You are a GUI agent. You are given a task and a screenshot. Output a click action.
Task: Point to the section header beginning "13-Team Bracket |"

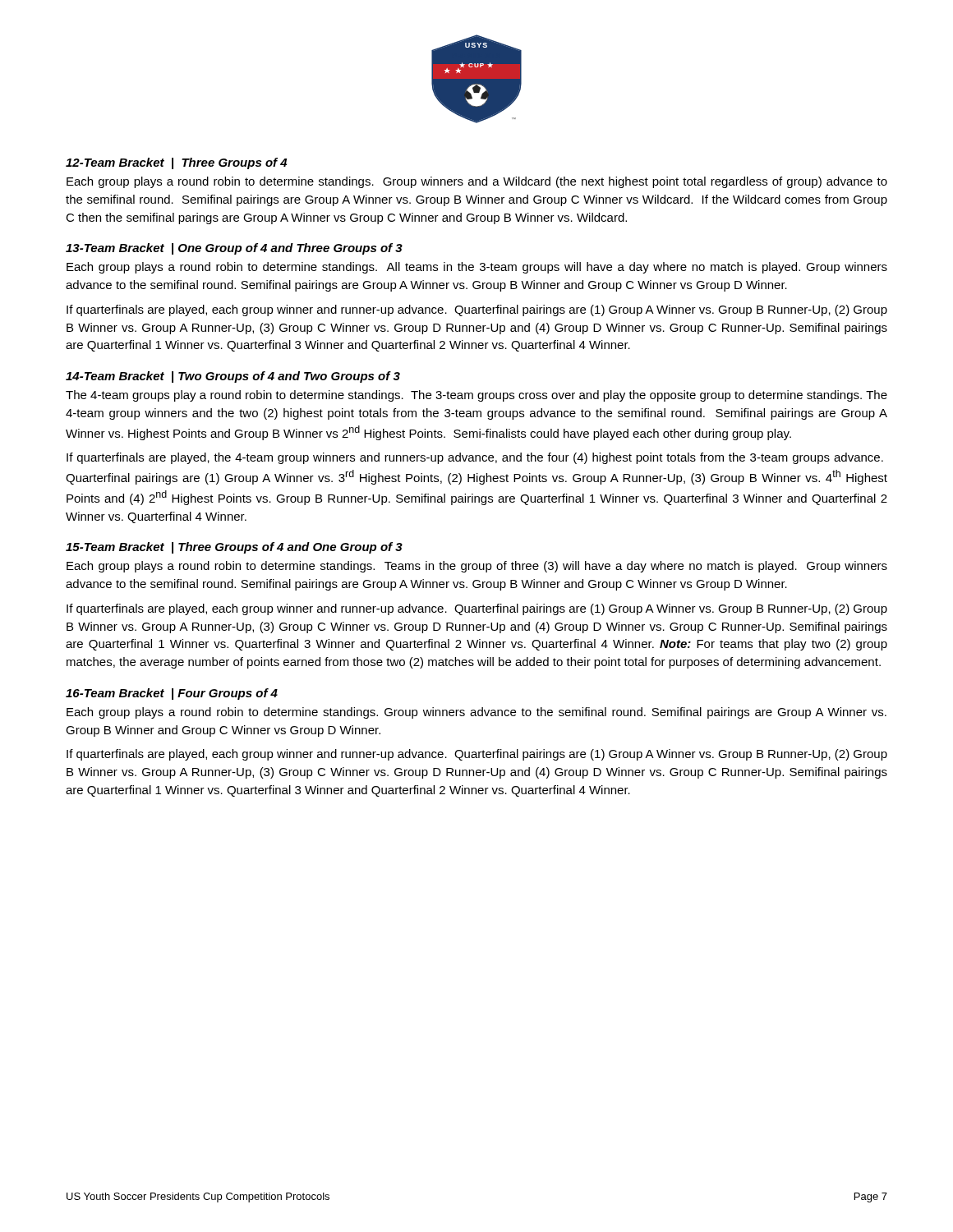pyautogui.click(x=234, y=248)
